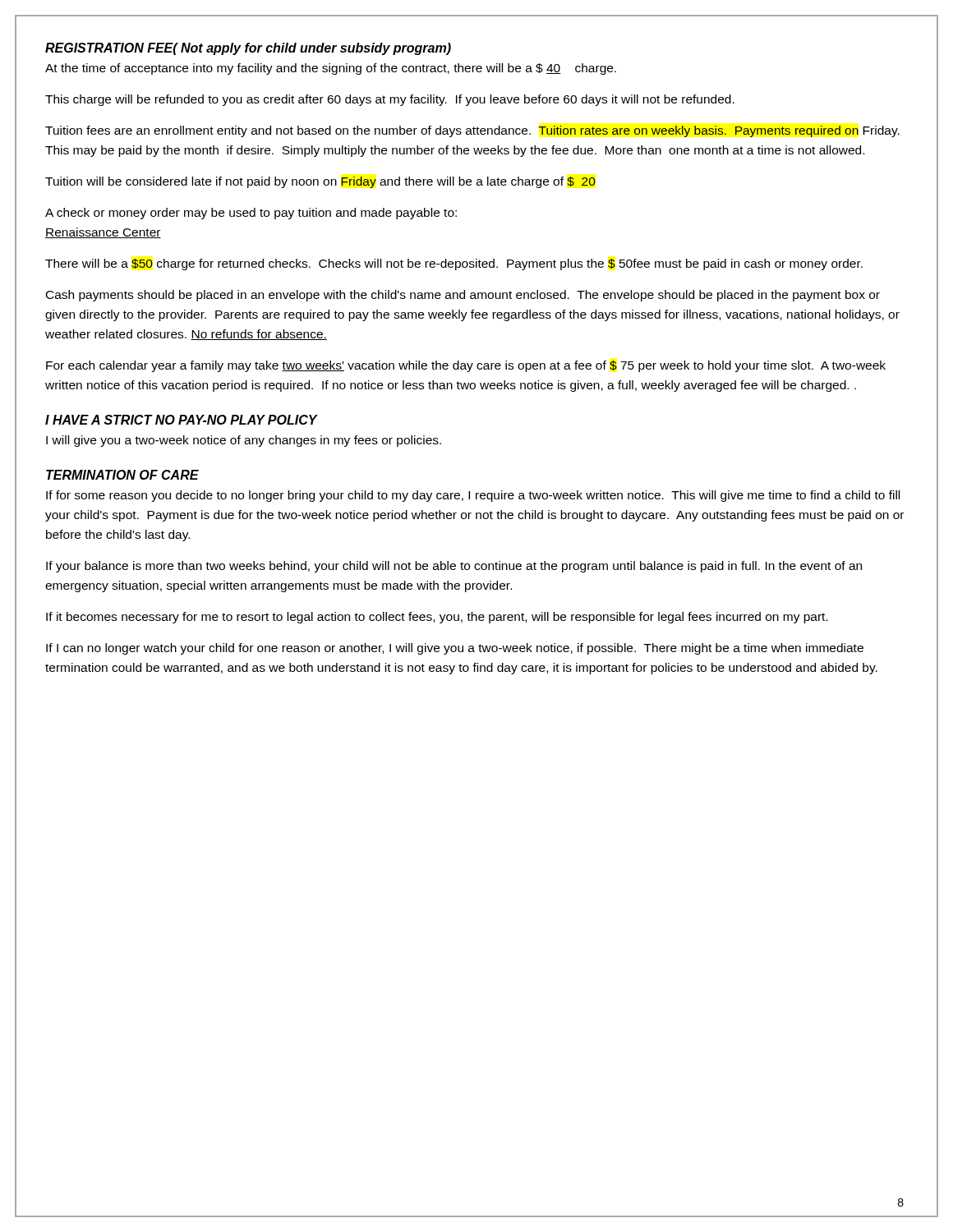Click the section header that begins "REGISTRATION FEE( Not apply for child under"
This screenshot has height=1232, width=953.
click(x=248, y=48)
